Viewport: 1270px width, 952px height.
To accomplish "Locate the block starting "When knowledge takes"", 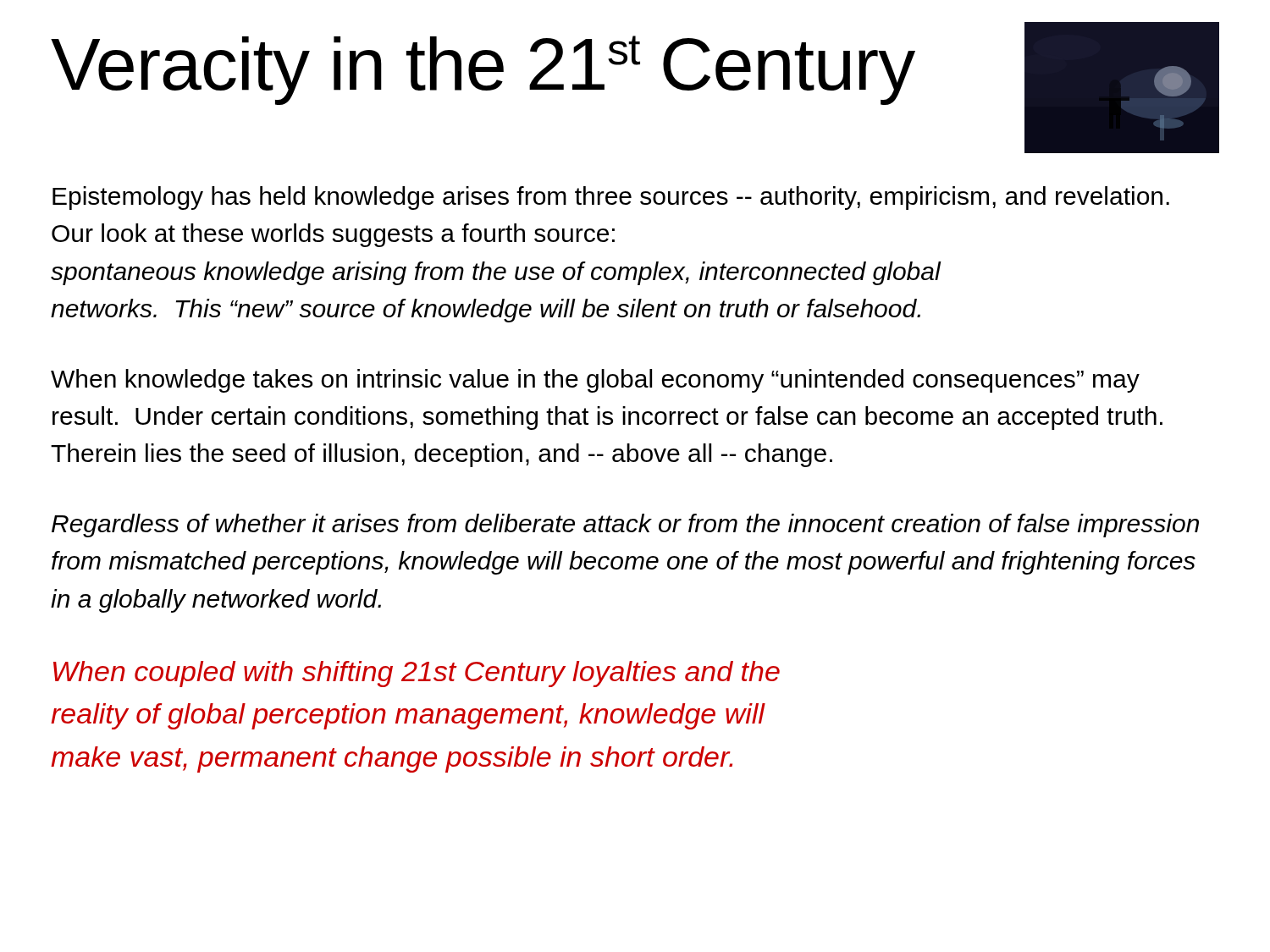I will click(x=611, y=416).
